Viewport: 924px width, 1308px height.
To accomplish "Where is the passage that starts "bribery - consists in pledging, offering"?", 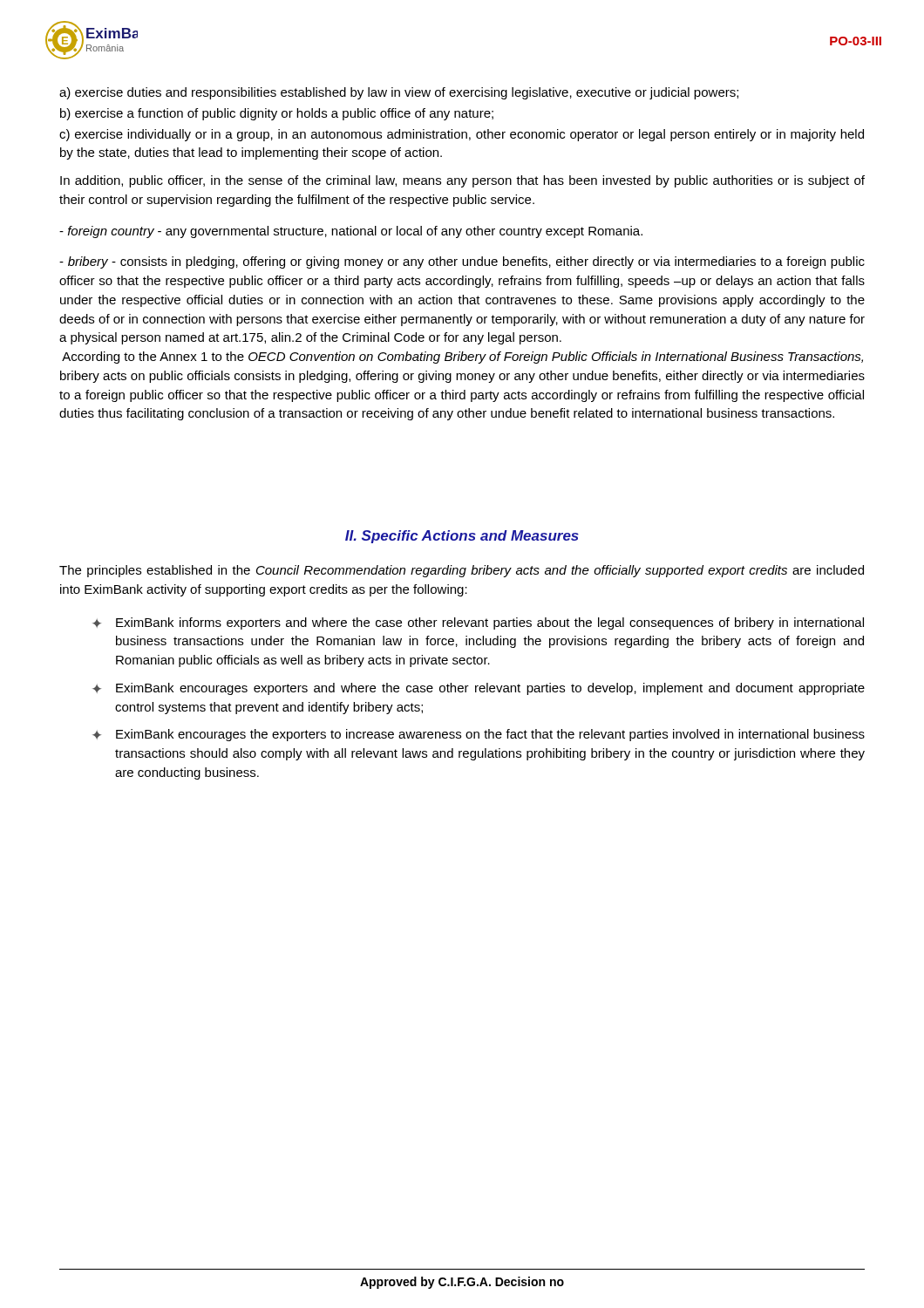I will click(462, 337).
